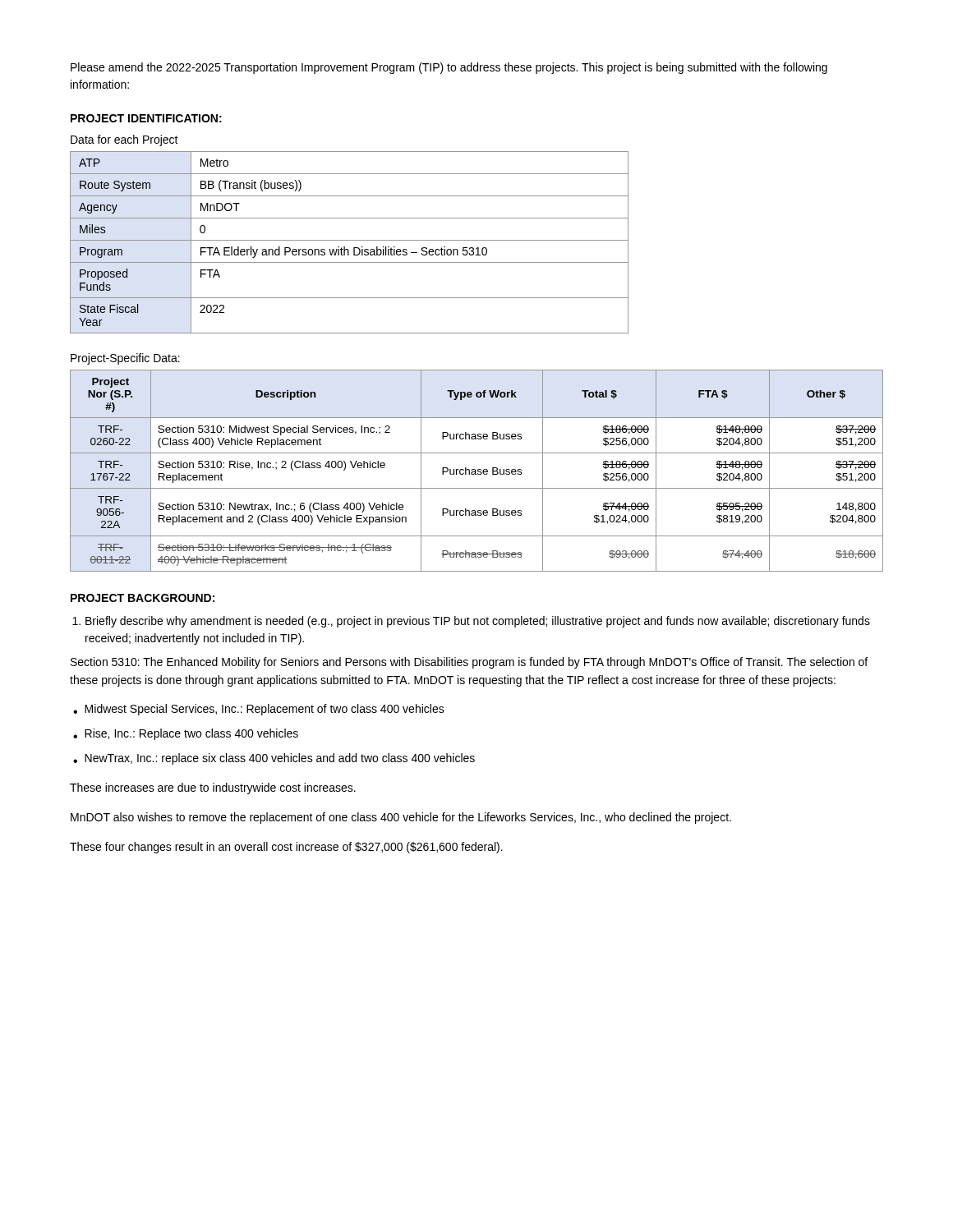Click on the text starting "Project-Specific Data:"
The image size is (953, 1232).
[x=125, y=358]
